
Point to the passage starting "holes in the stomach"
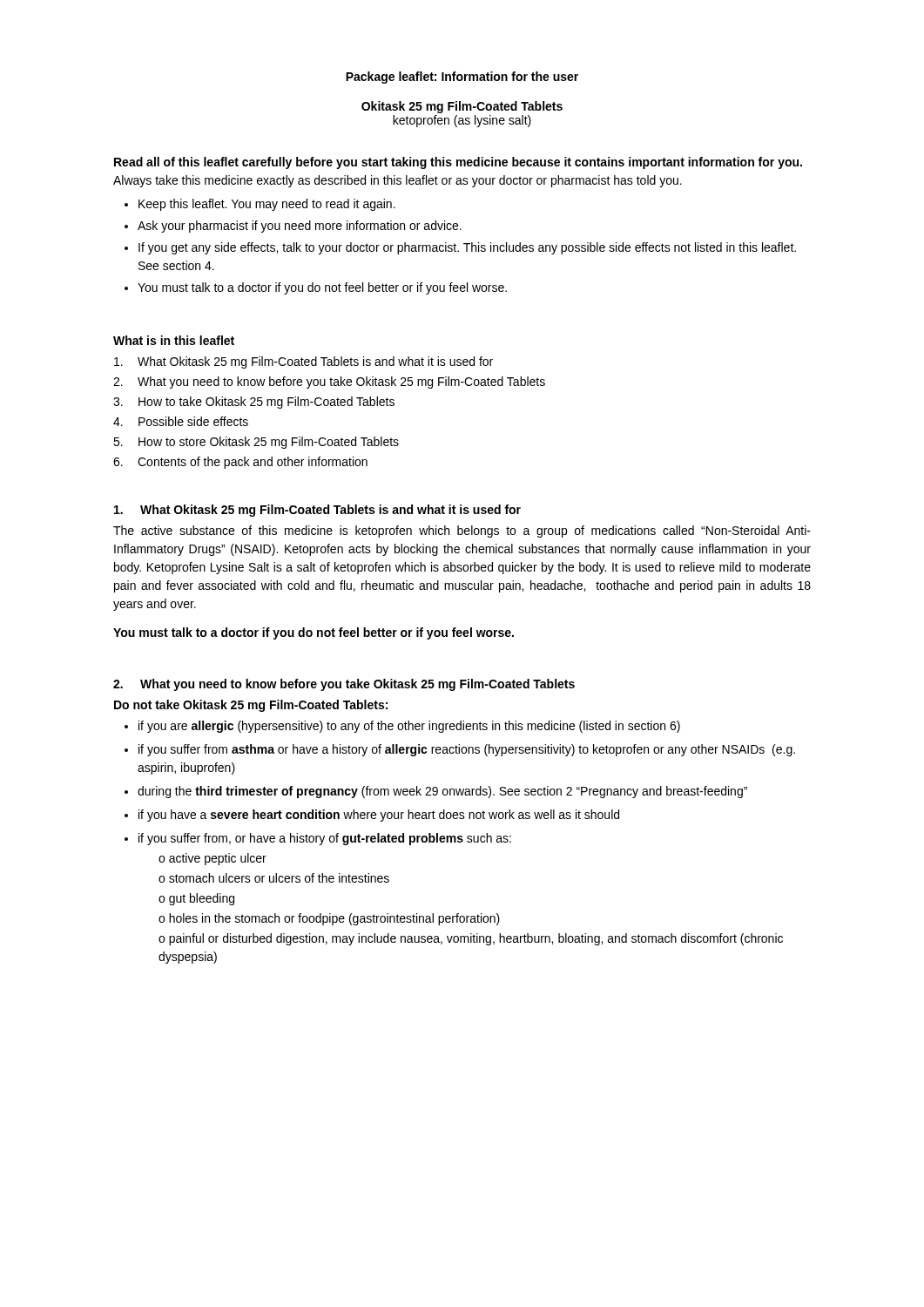[x=334, y=918]
